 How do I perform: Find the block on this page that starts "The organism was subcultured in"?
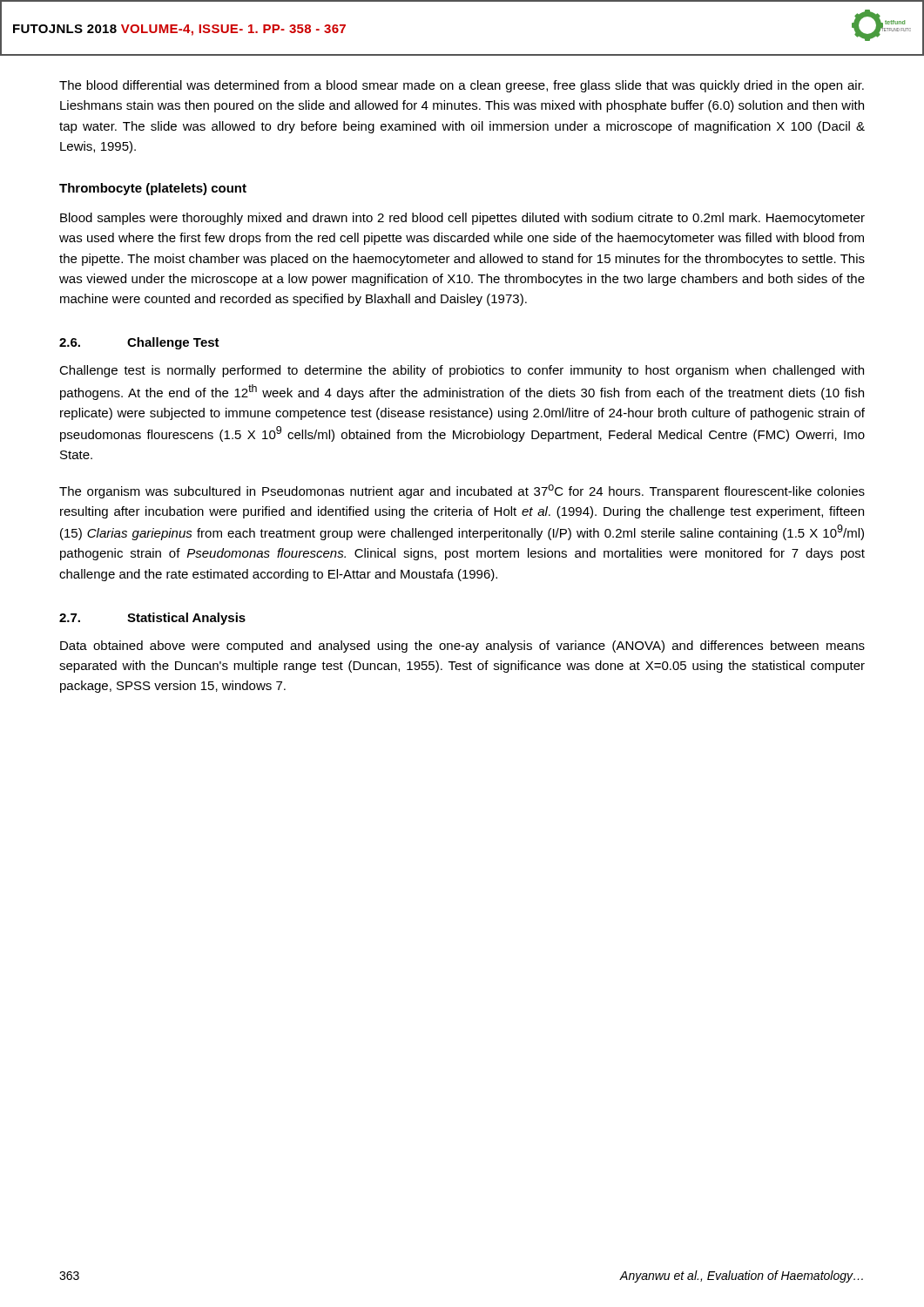(462, 531)
